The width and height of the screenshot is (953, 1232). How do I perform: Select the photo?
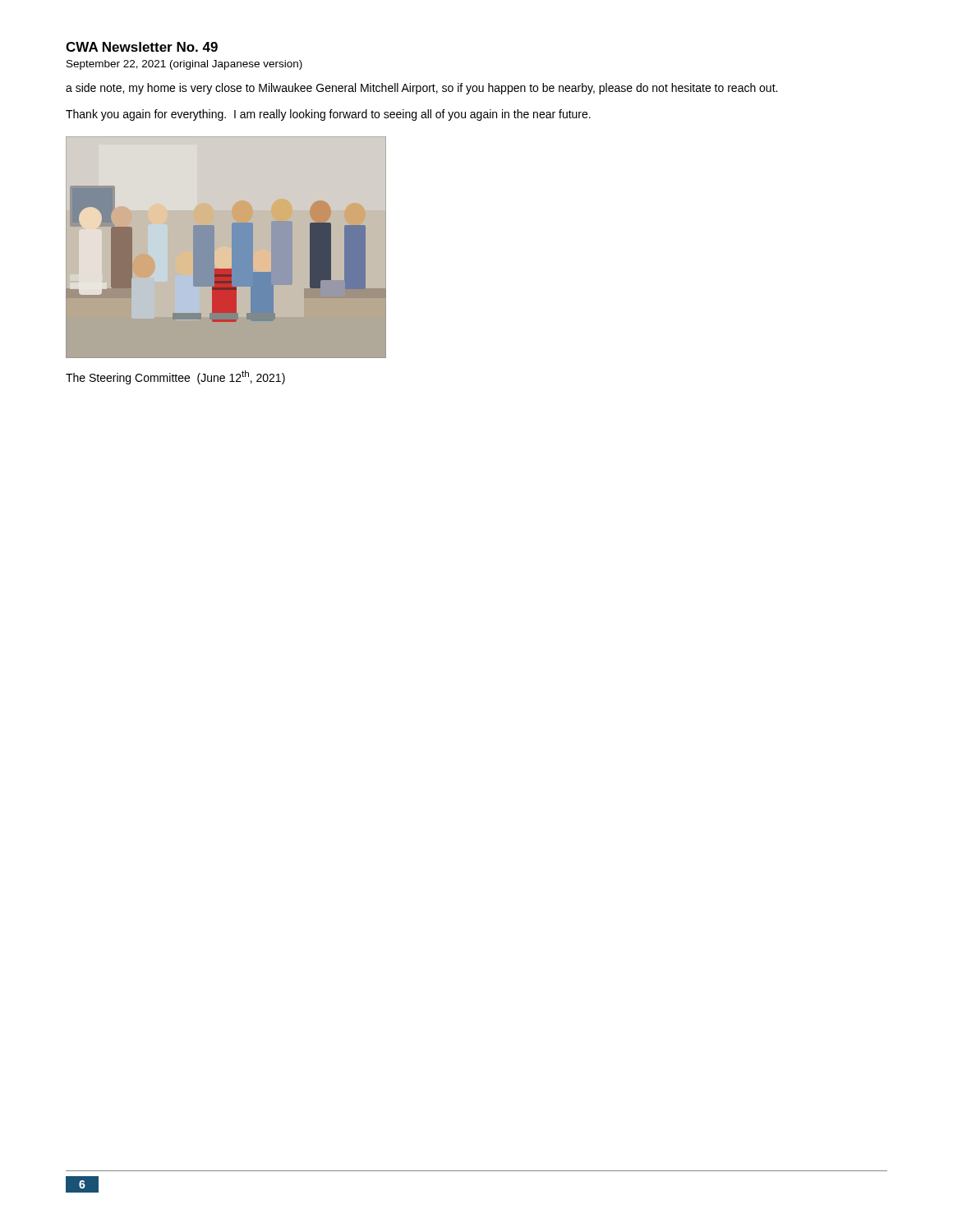point(476,249)
